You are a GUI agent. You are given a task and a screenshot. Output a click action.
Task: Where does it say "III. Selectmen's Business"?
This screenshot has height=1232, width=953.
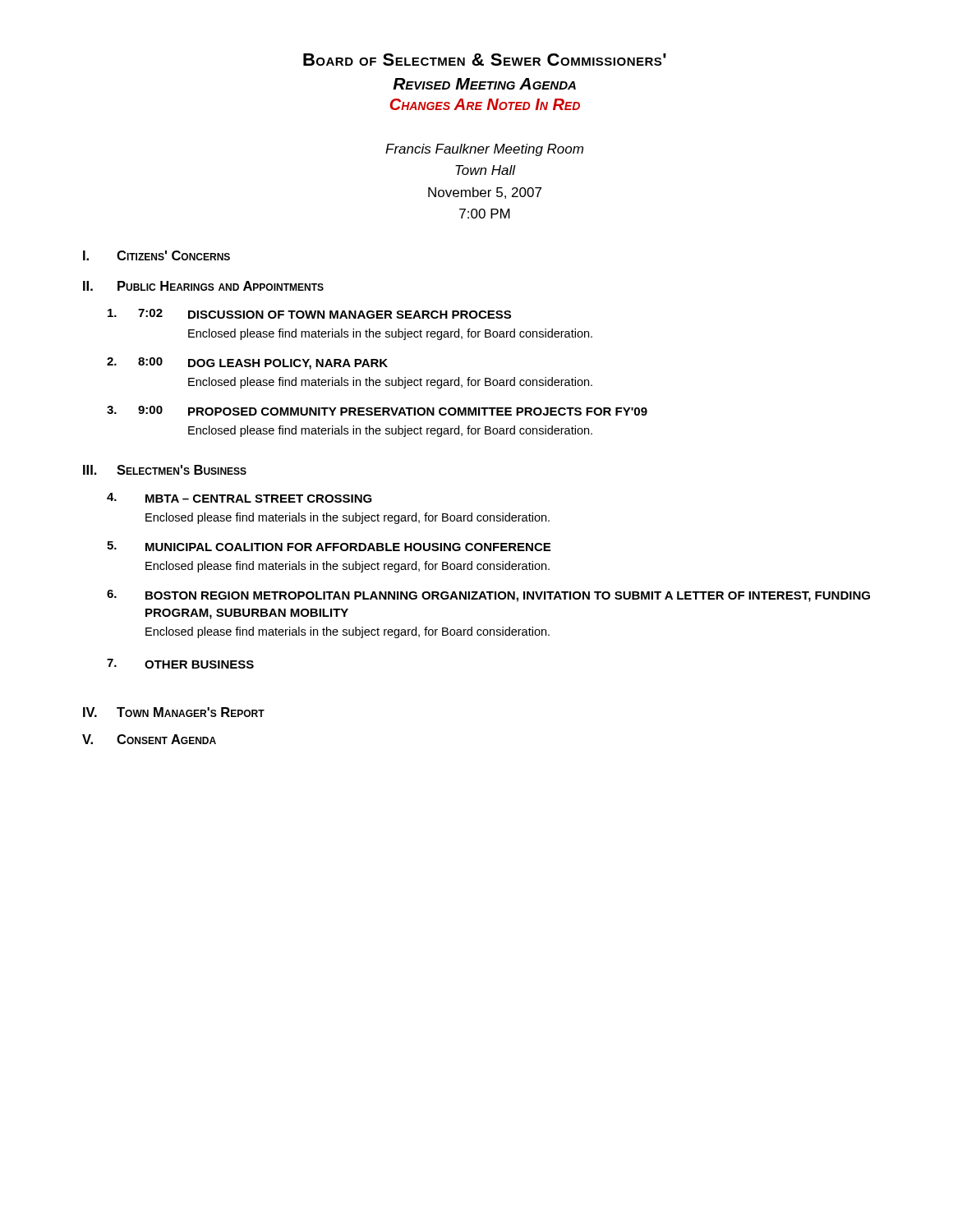[x=164, y=471]
